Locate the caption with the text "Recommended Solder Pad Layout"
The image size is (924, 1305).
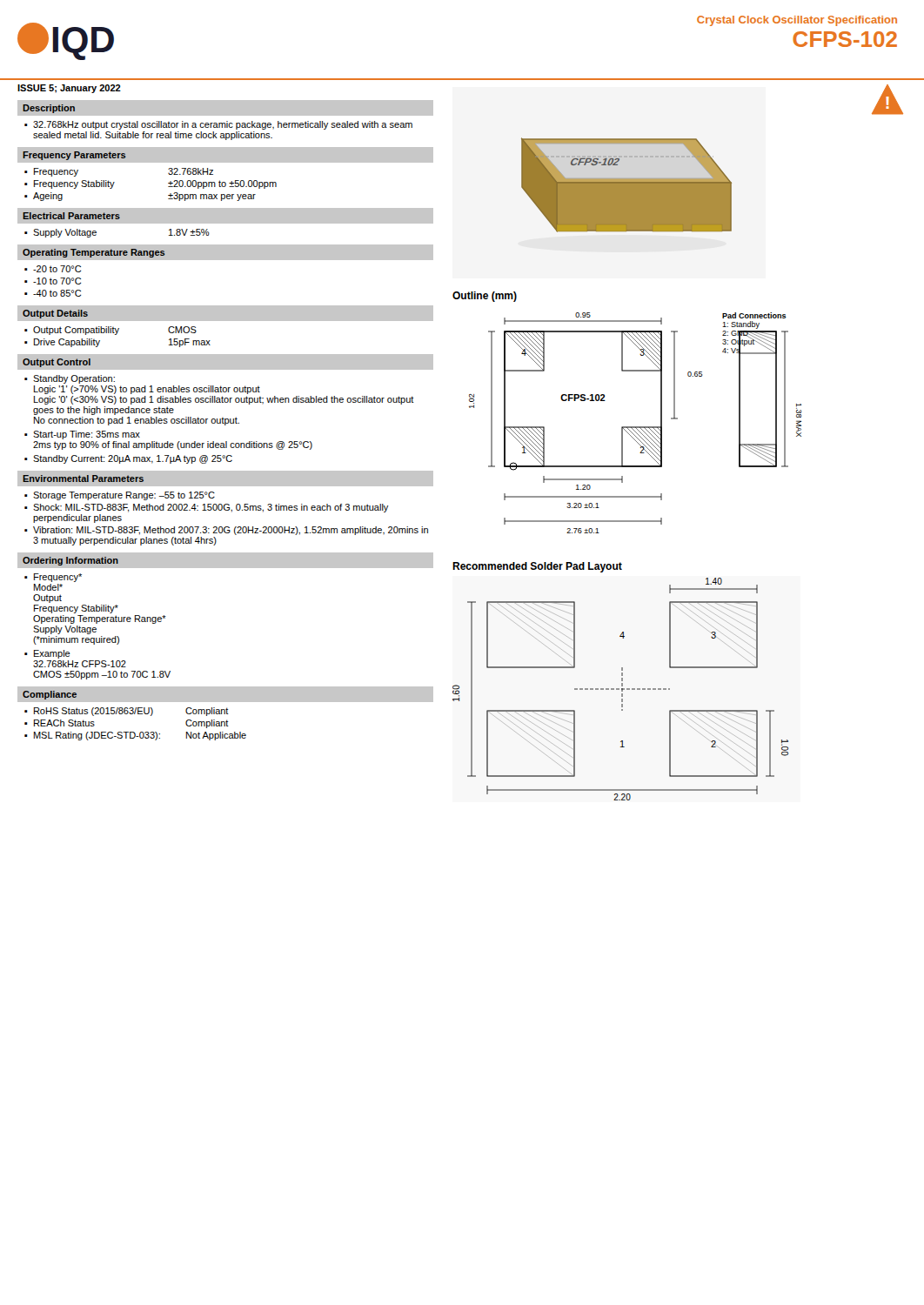coord(537,566)
